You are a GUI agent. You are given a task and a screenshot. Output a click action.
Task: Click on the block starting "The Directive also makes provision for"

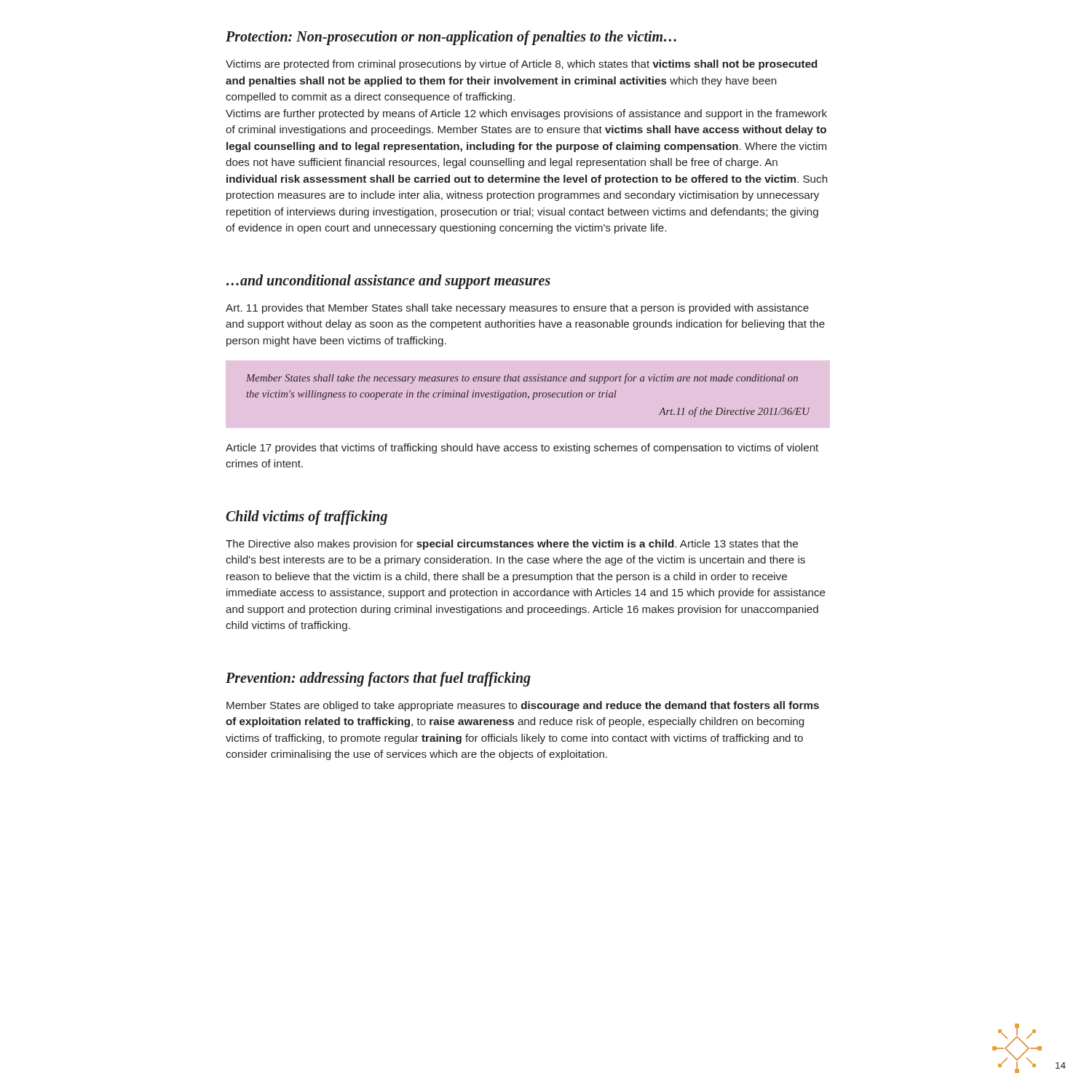click(x=526, y=584)
